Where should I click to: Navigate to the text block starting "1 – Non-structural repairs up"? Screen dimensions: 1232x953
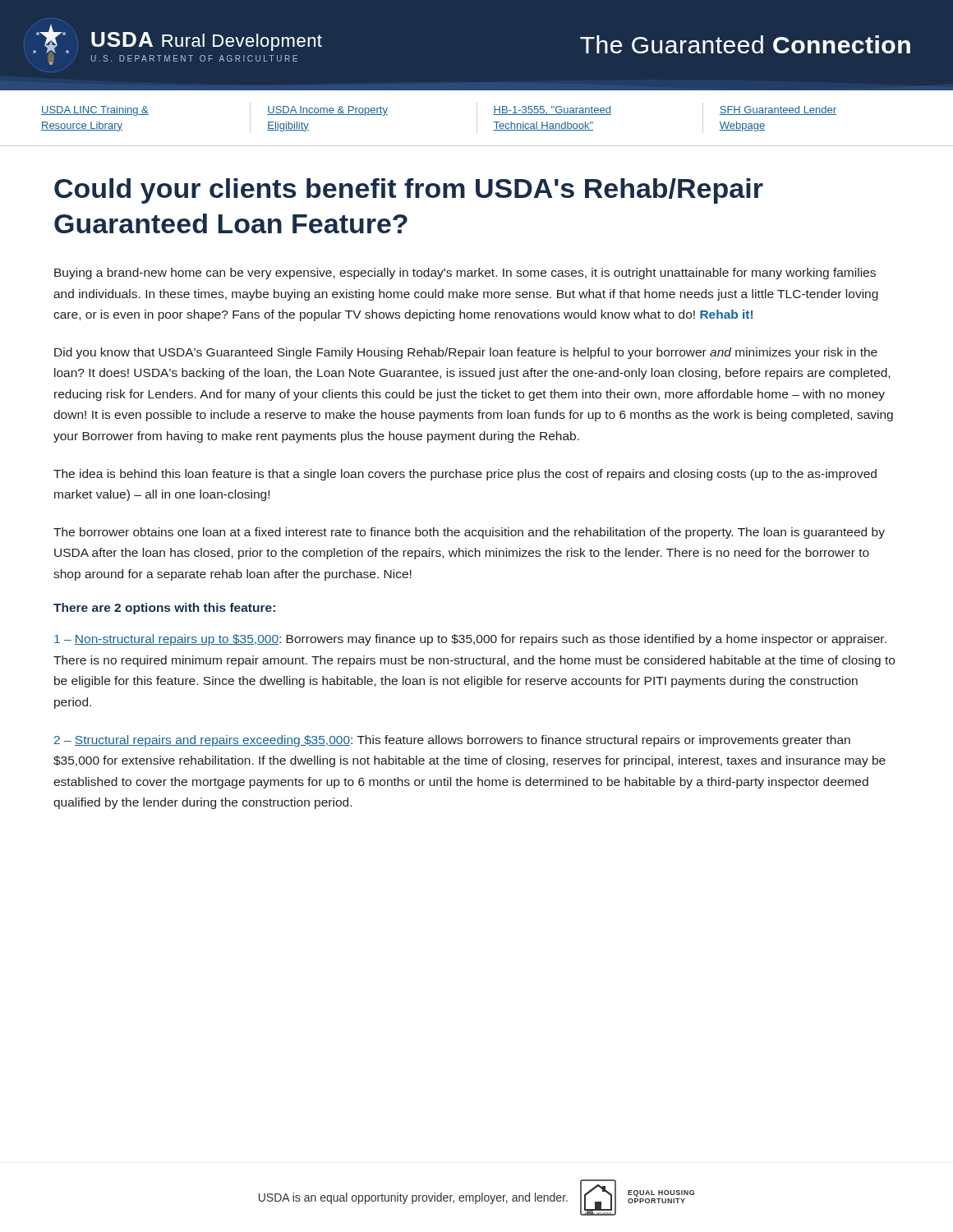(474, 670)
